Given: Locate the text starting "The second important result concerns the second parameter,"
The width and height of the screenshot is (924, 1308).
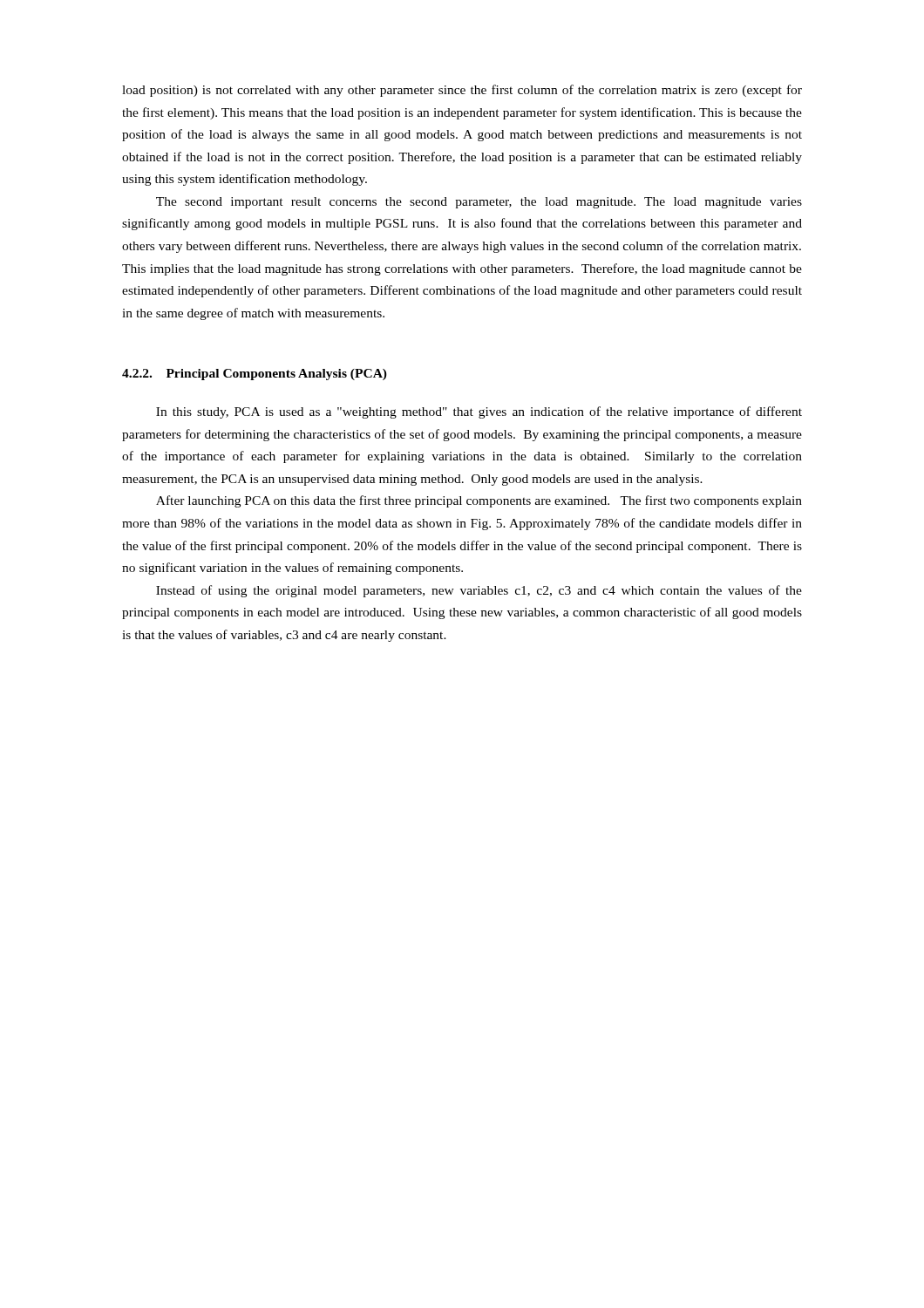Looking at the screenshot, I should click(462, 257).
